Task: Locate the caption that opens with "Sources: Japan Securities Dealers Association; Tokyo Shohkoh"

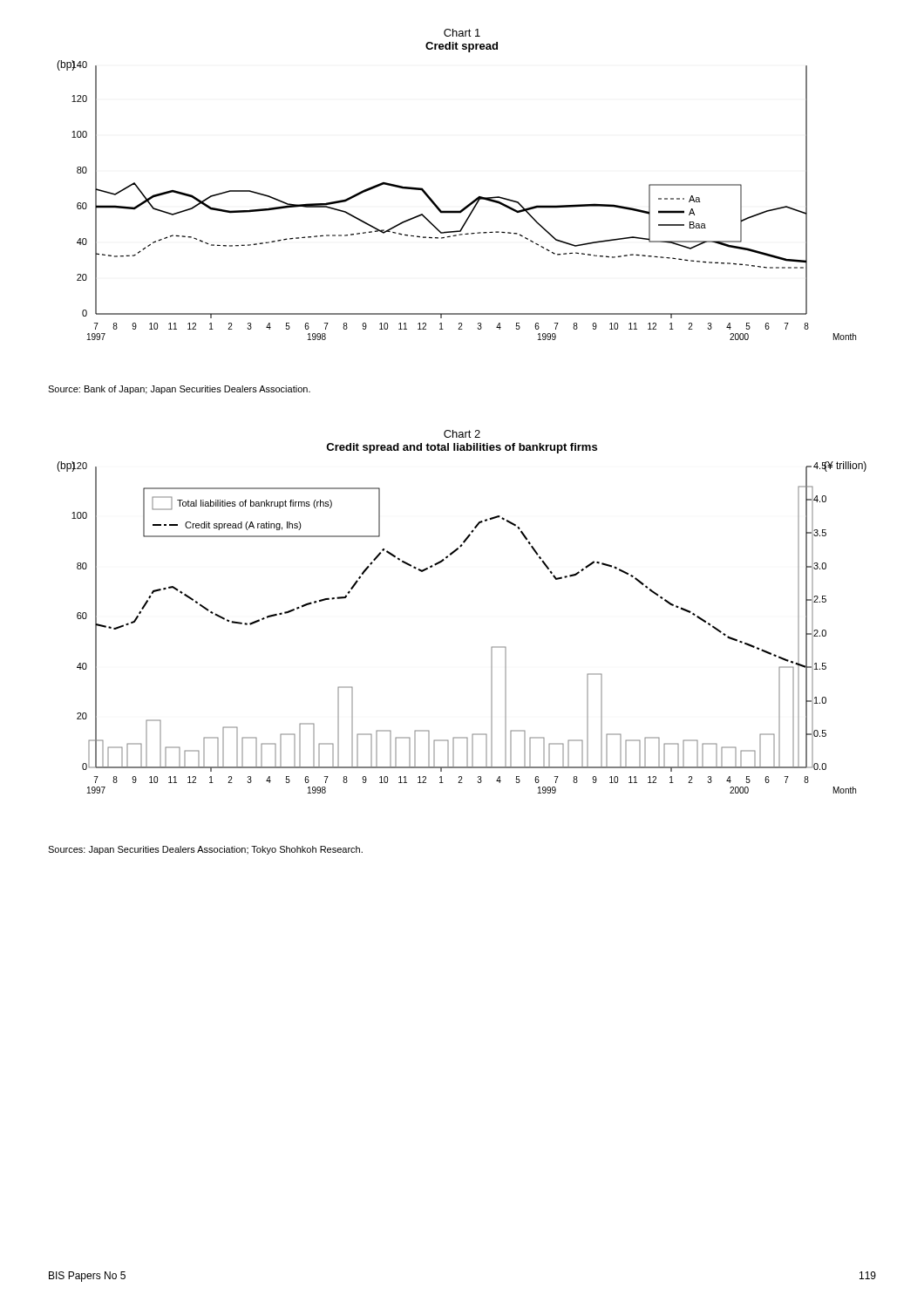Action: tap(206, 849)
